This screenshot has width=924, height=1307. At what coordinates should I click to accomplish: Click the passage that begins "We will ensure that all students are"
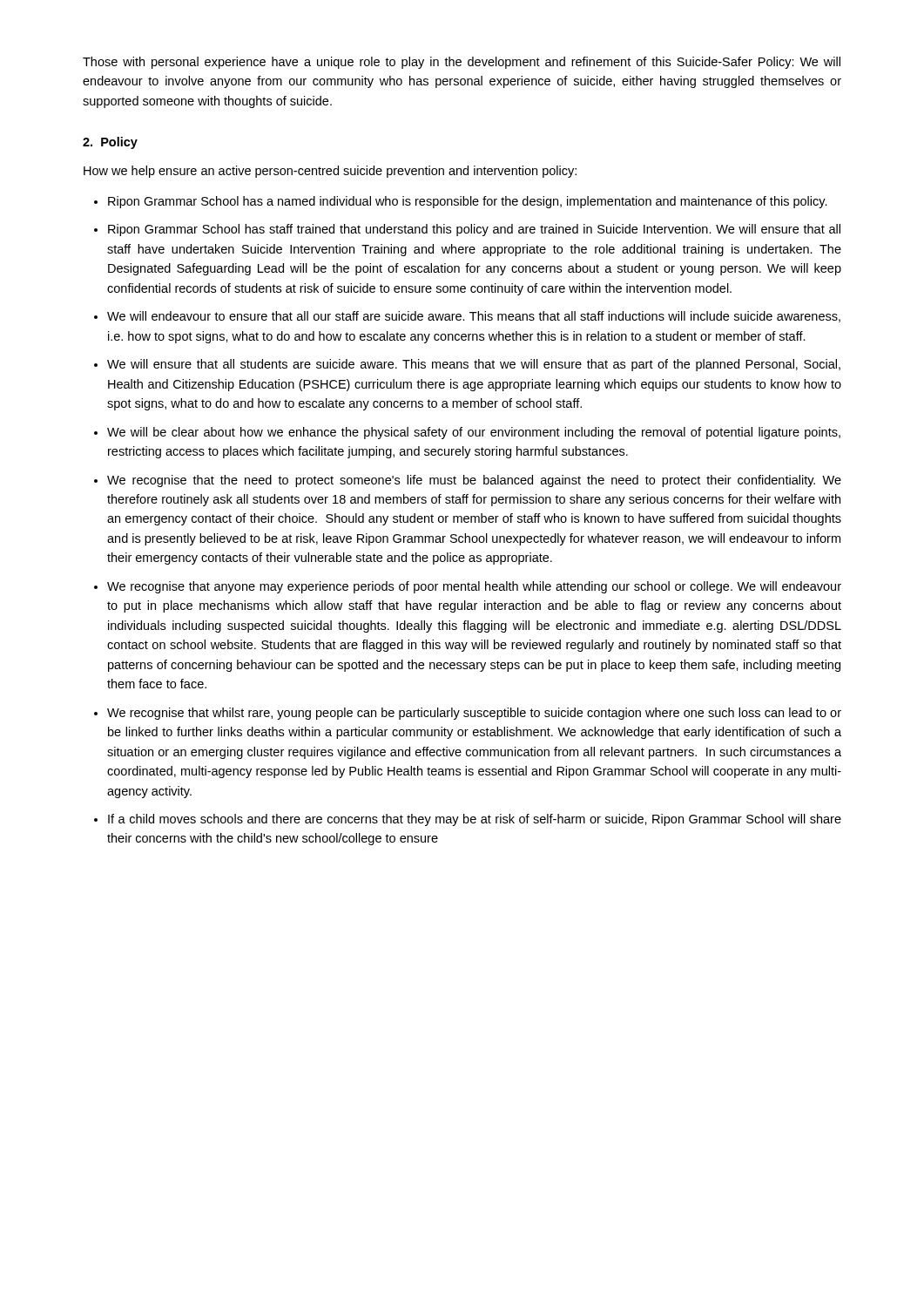(474, 384)
